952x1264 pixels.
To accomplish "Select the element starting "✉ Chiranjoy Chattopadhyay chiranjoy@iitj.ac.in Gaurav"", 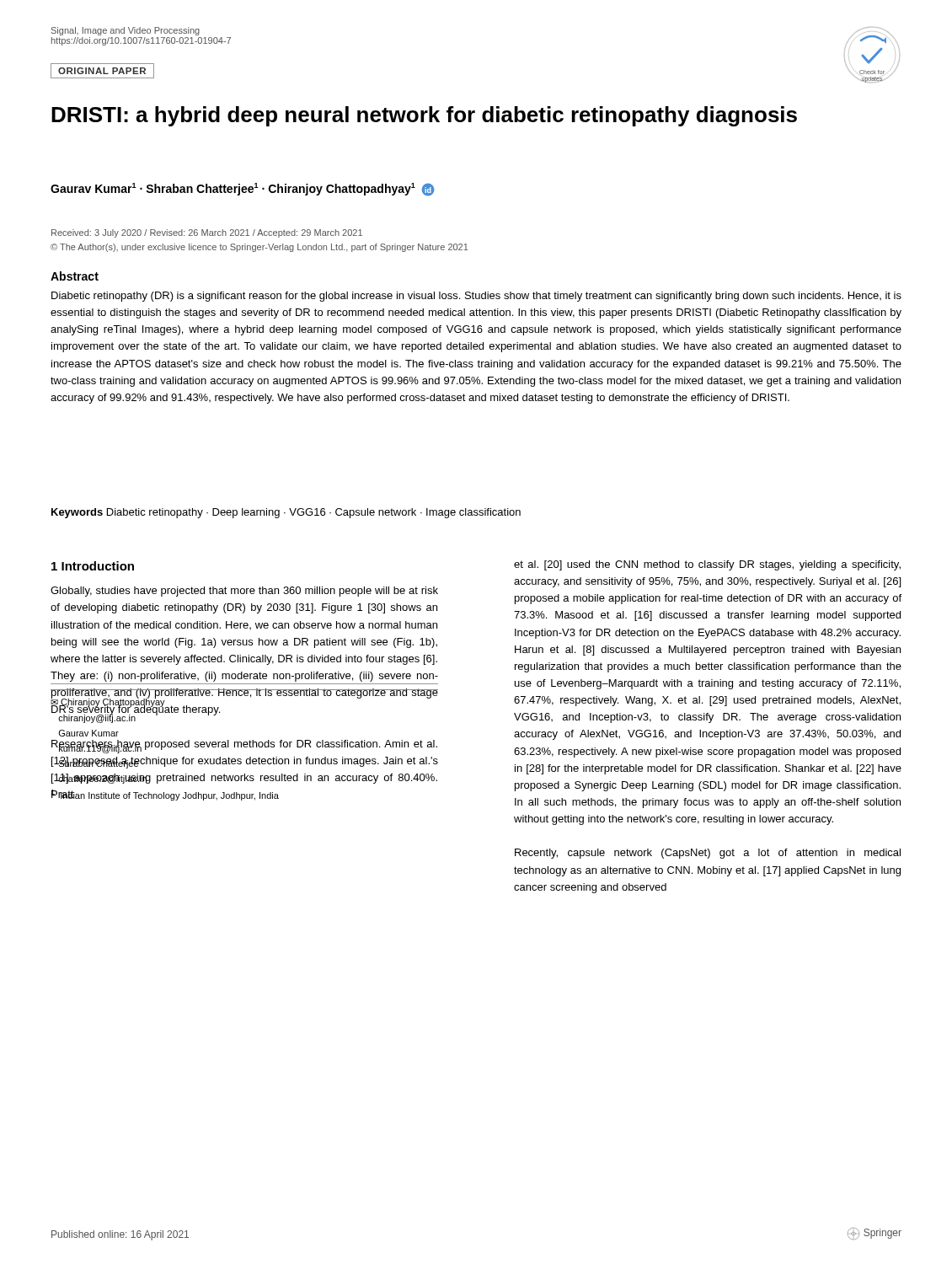I will 244,746.
